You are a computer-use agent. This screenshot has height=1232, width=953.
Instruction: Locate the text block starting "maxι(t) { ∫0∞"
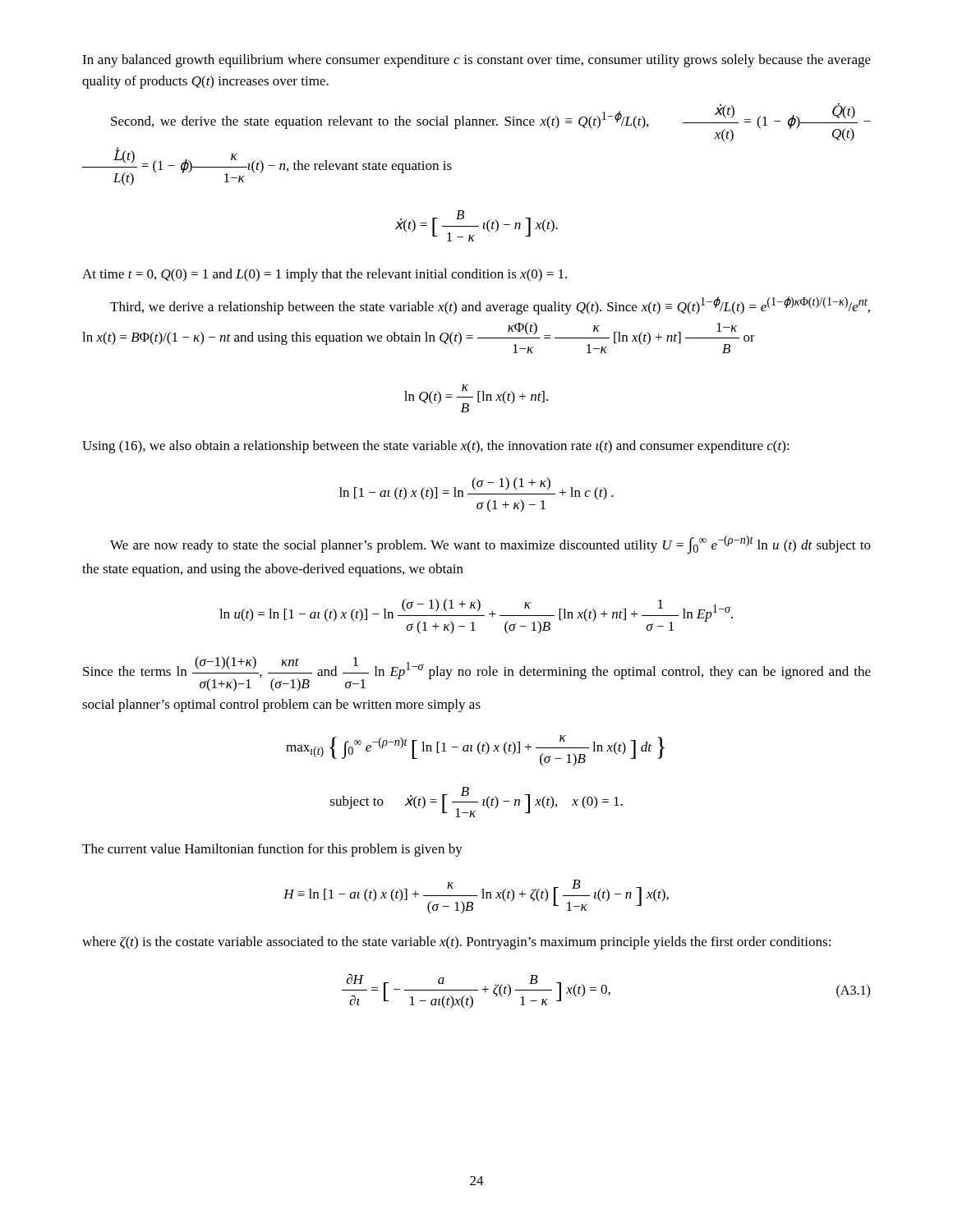point(476,748)
